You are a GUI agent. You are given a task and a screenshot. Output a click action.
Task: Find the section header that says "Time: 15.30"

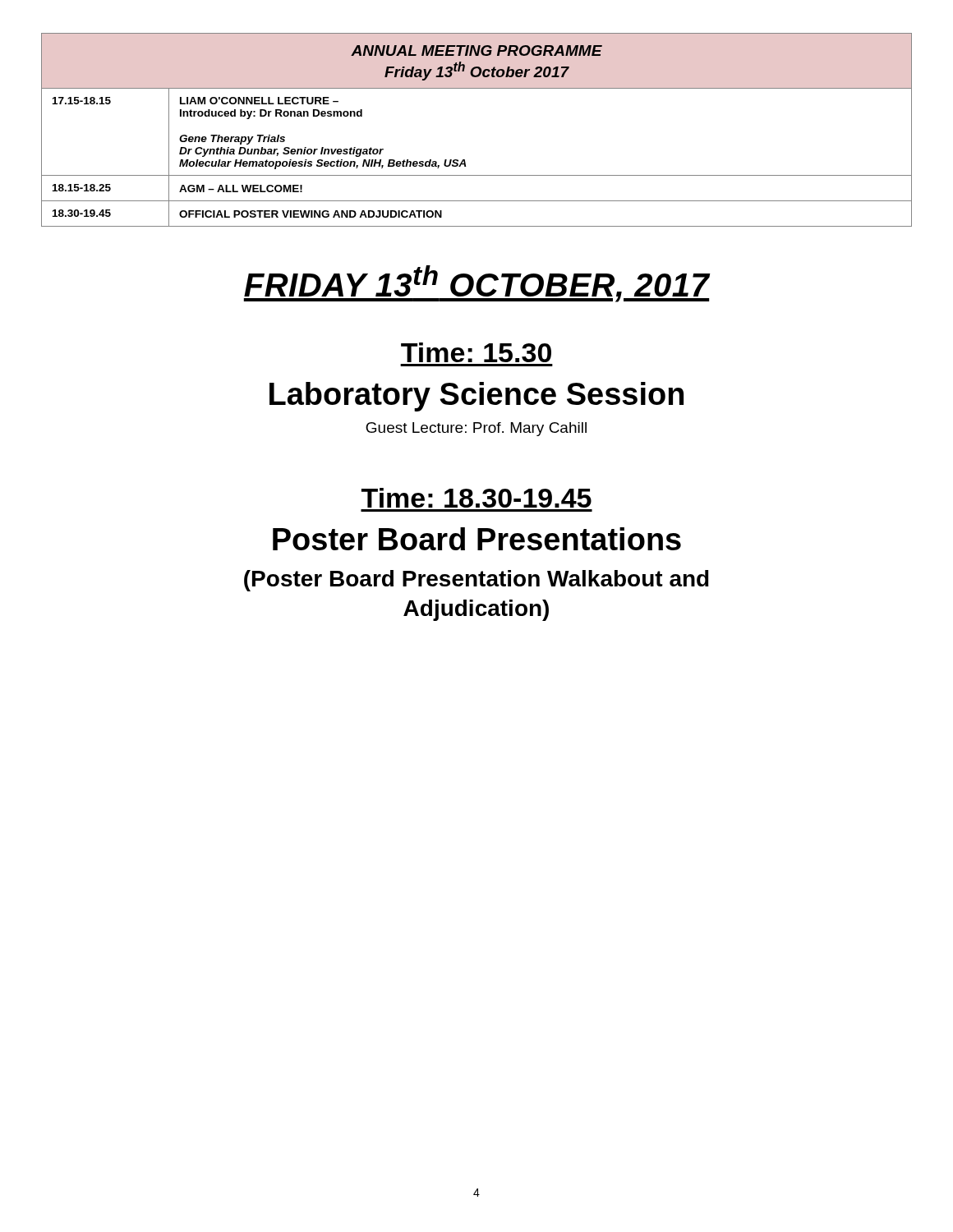coord(476,352)
